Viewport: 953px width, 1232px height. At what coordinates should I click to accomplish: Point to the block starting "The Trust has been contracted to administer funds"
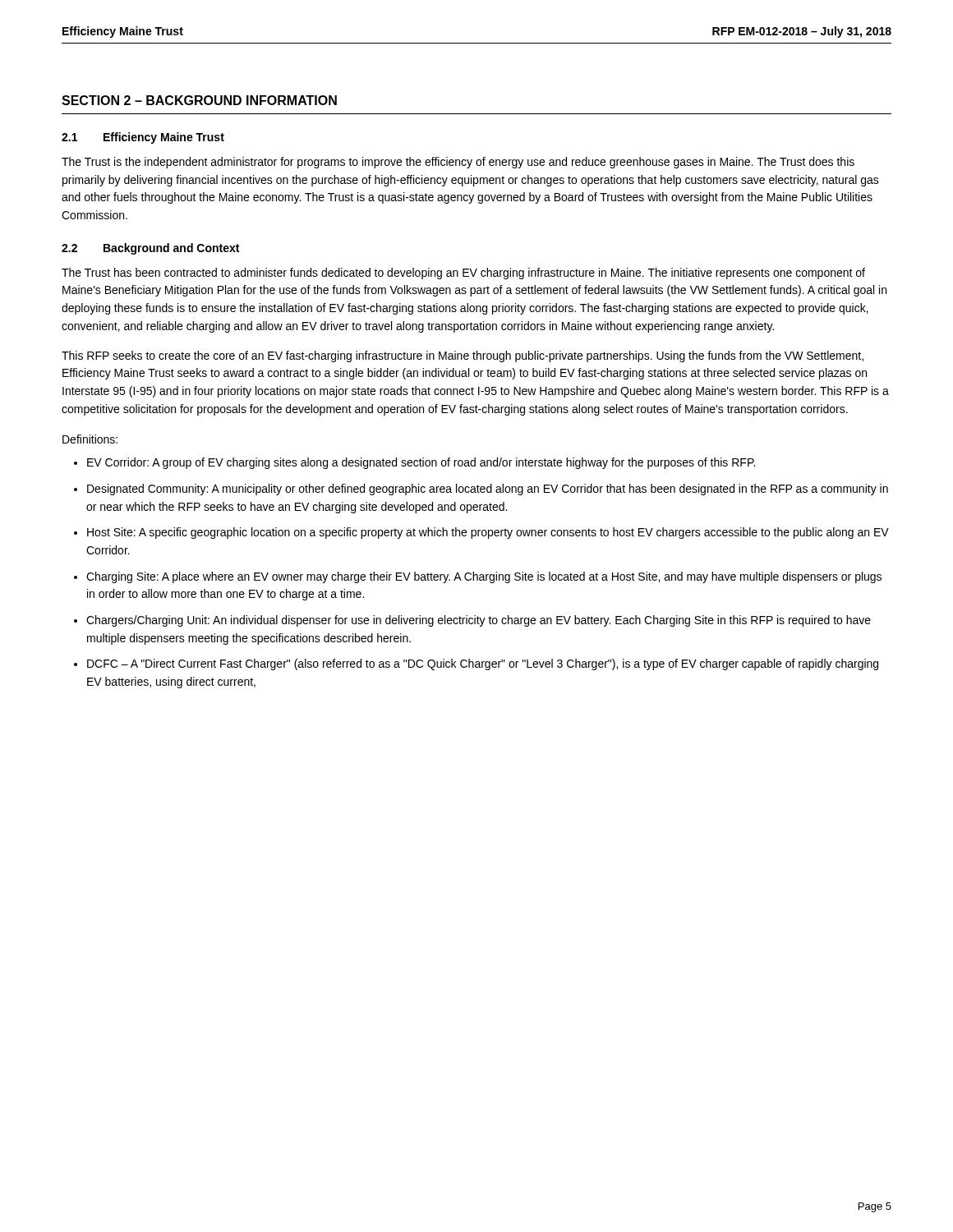(x=474, y=299)
